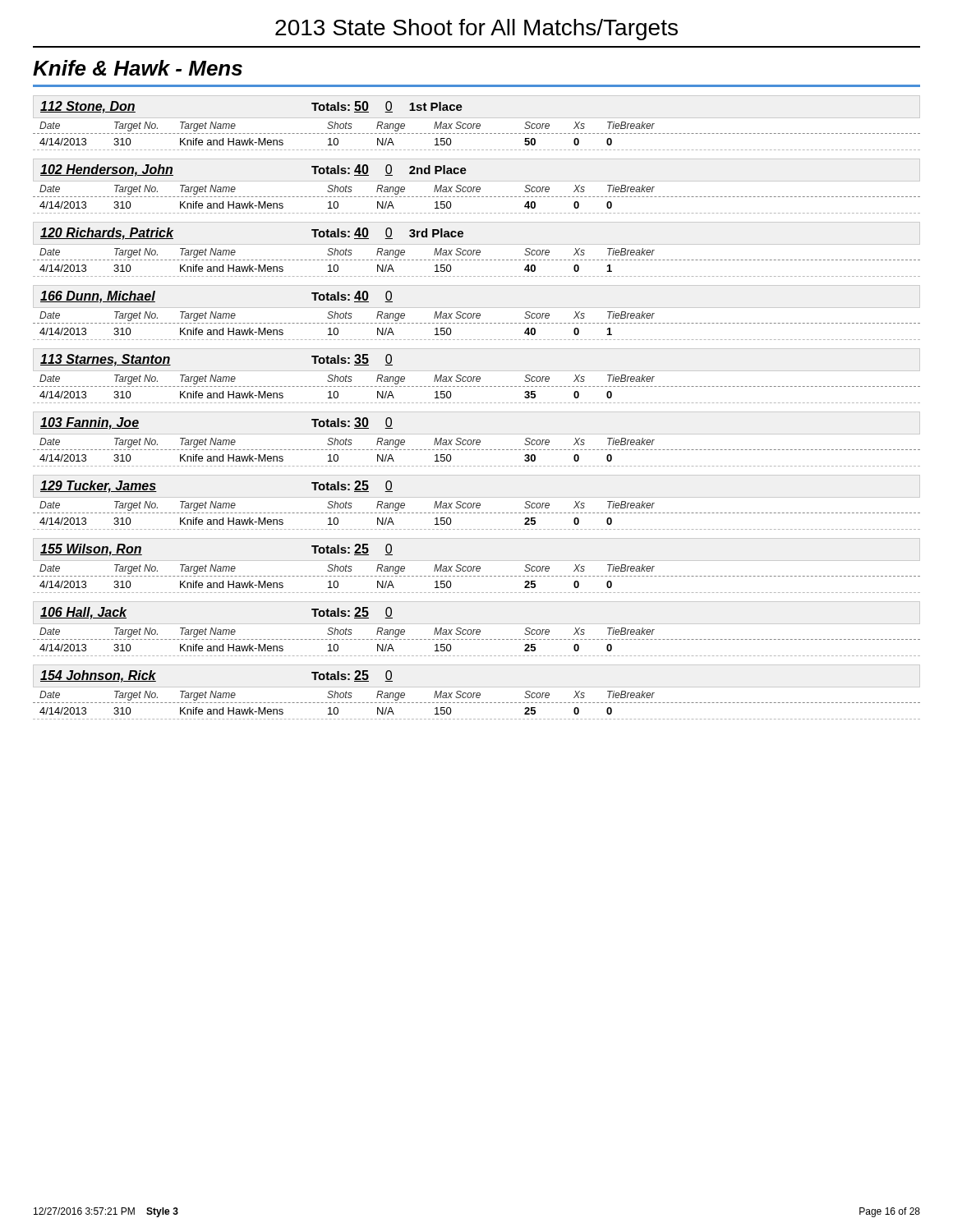Select the table that reads "155 Wilson, Ron Totals: 25"
This screenshot has width=953, height=1232.
tap(476, 565)
